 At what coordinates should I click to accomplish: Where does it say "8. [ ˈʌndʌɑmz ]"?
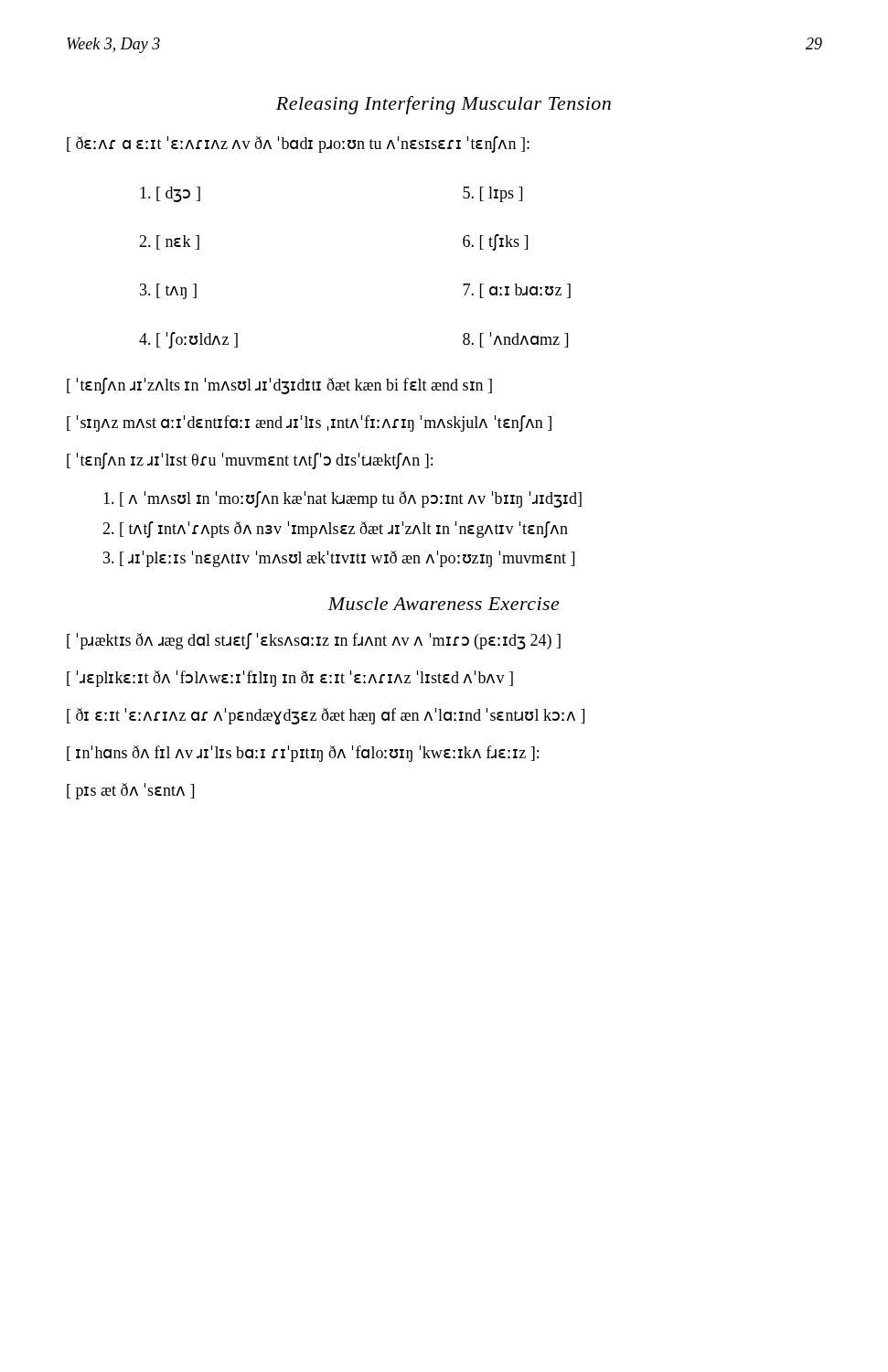pos(516,339)
